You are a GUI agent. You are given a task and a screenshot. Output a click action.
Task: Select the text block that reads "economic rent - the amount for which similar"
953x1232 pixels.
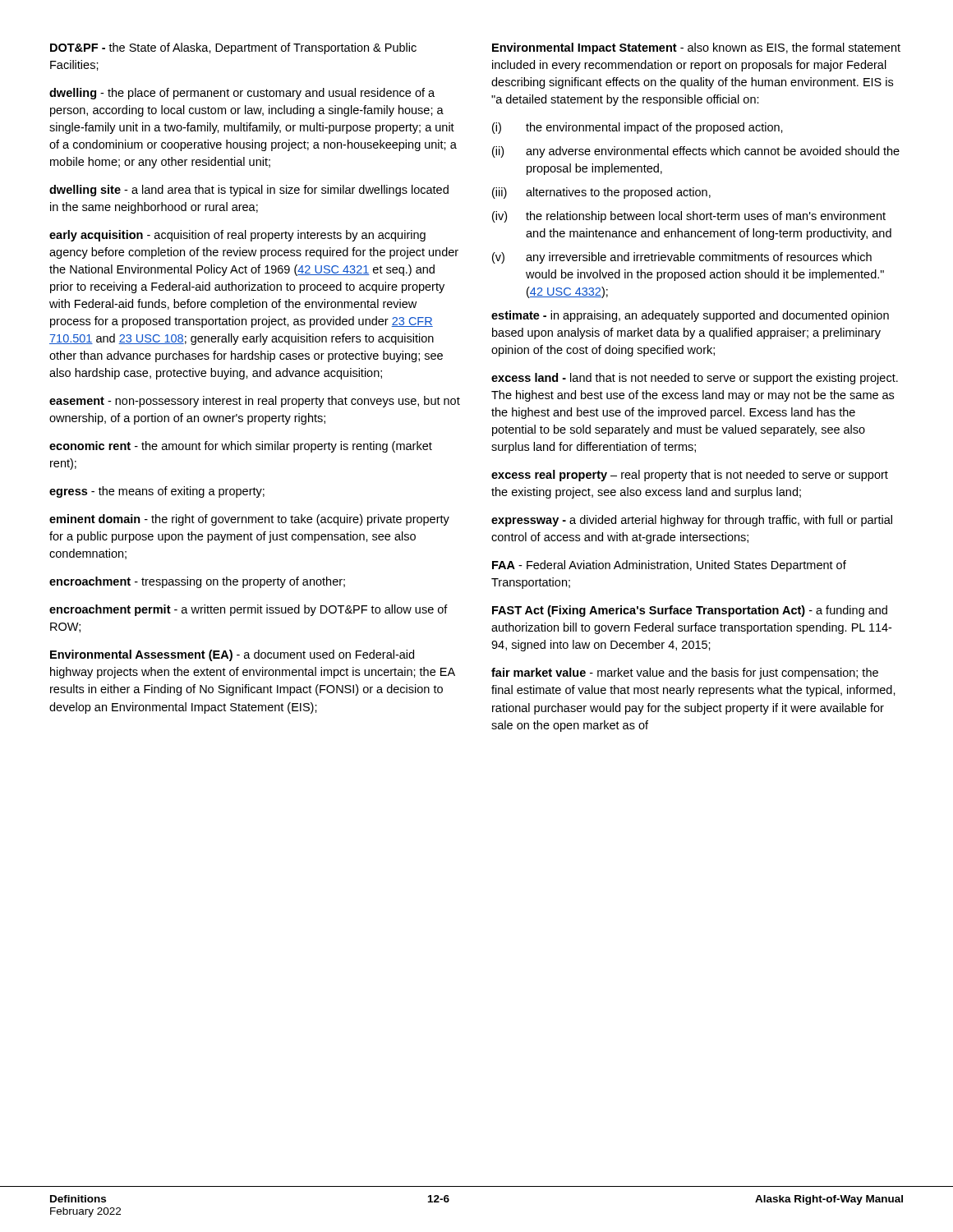pos(241,455)
